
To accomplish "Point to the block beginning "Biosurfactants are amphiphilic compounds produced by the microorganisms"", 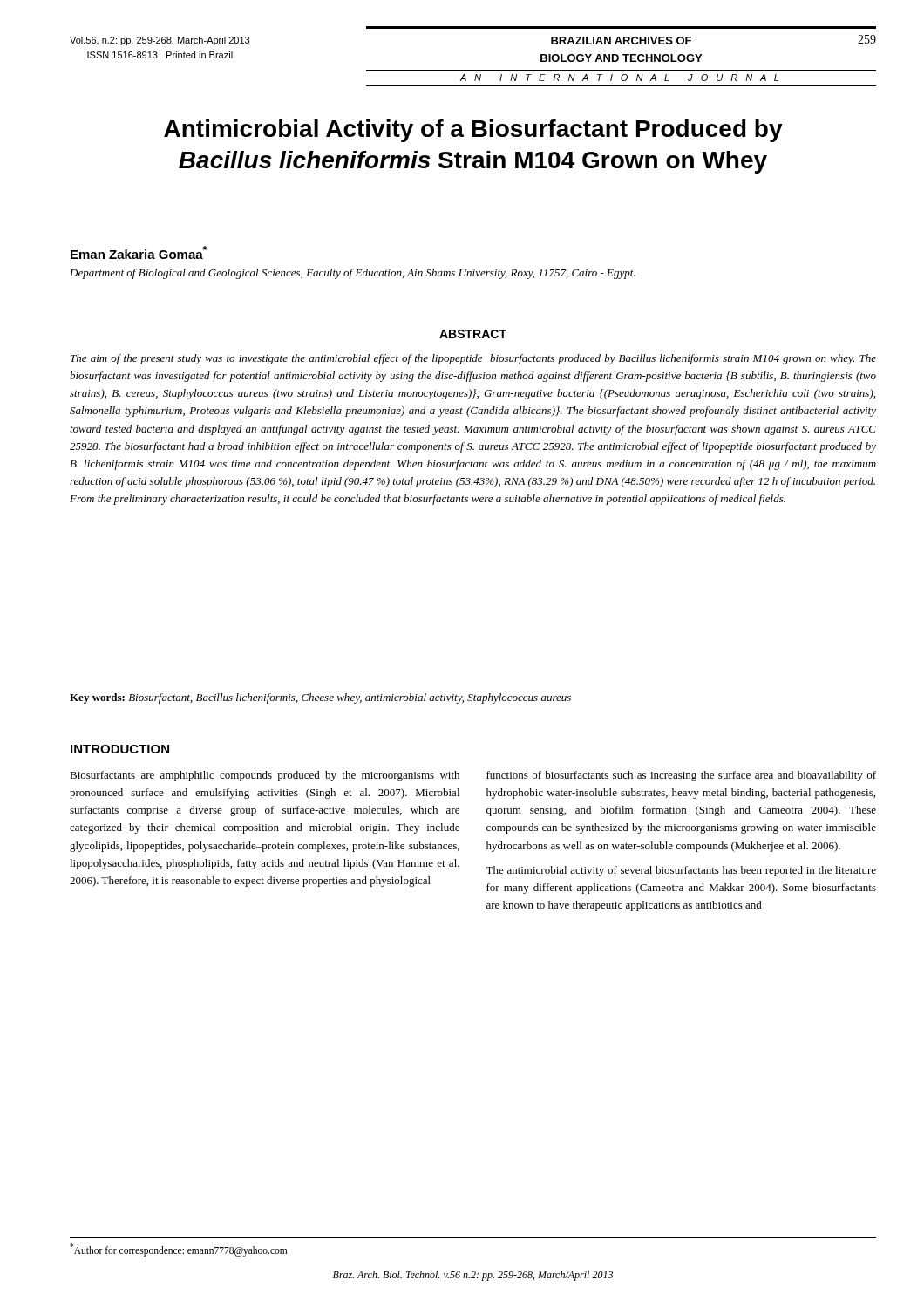I will click(x=265, y=828).
